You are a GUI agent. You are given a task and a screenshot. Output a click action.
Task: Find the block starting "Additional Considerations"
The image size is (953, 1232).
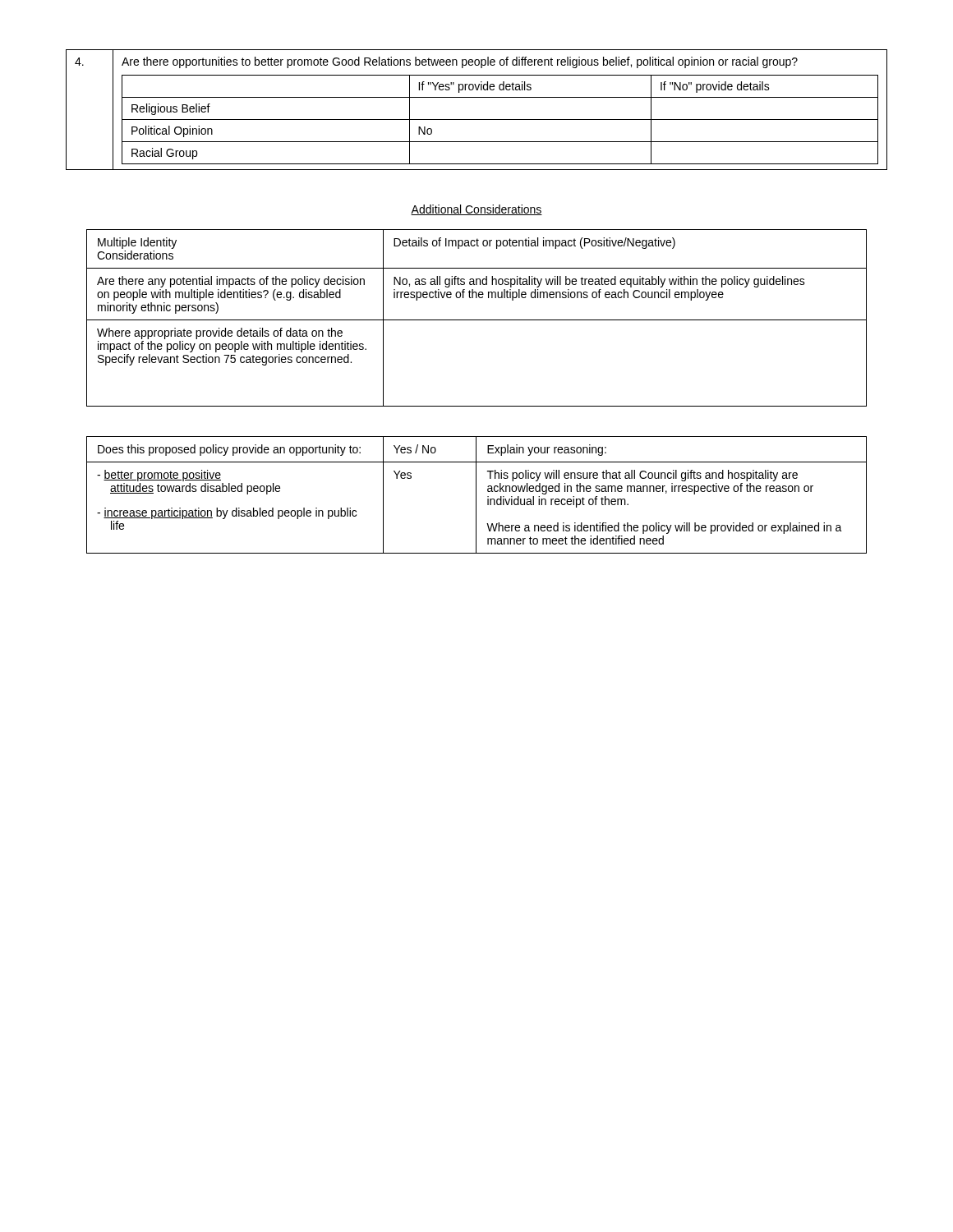click(476, 209)
